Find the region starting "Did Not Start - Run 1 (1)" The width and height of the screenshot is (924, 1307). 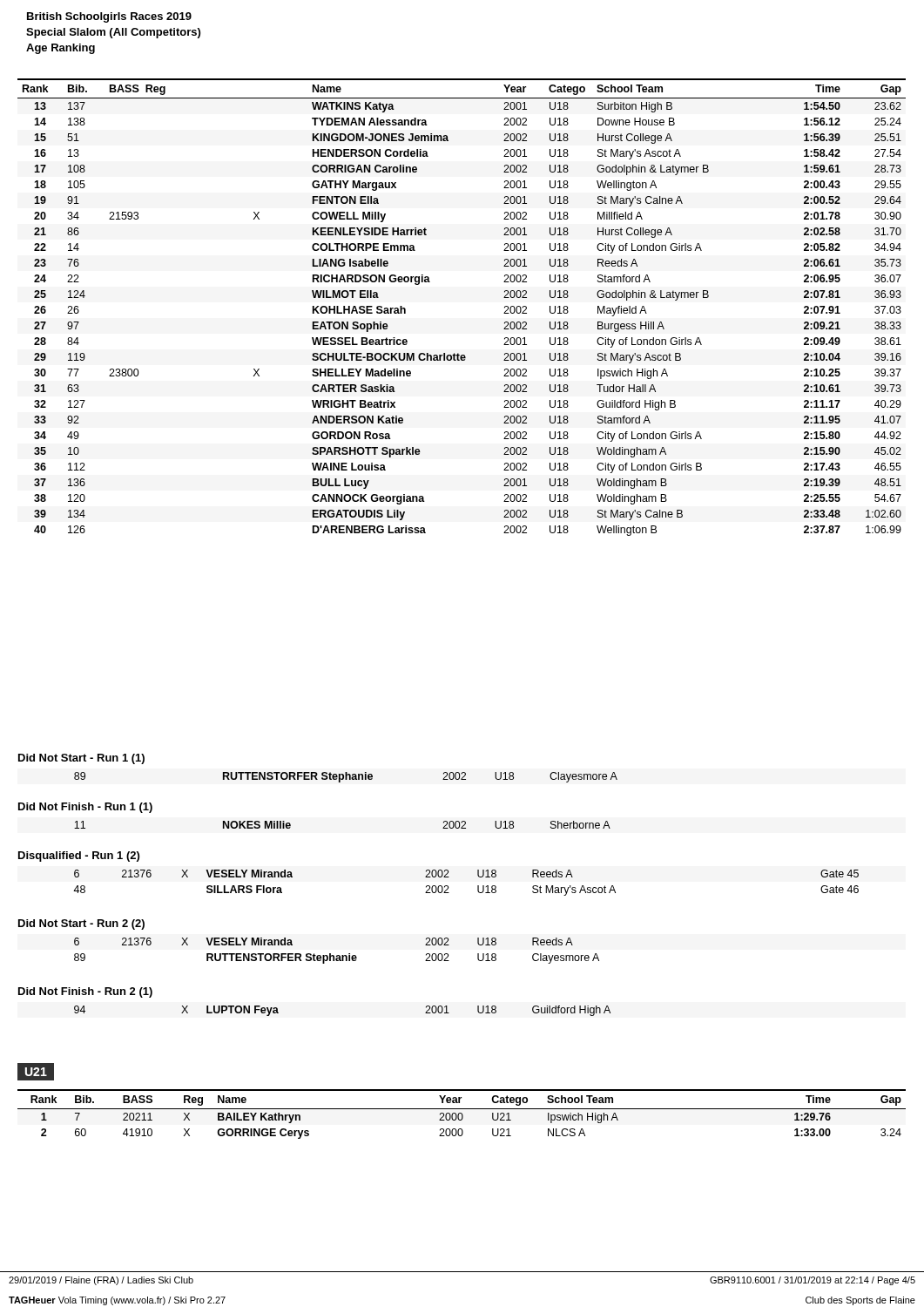coord(81,758)
